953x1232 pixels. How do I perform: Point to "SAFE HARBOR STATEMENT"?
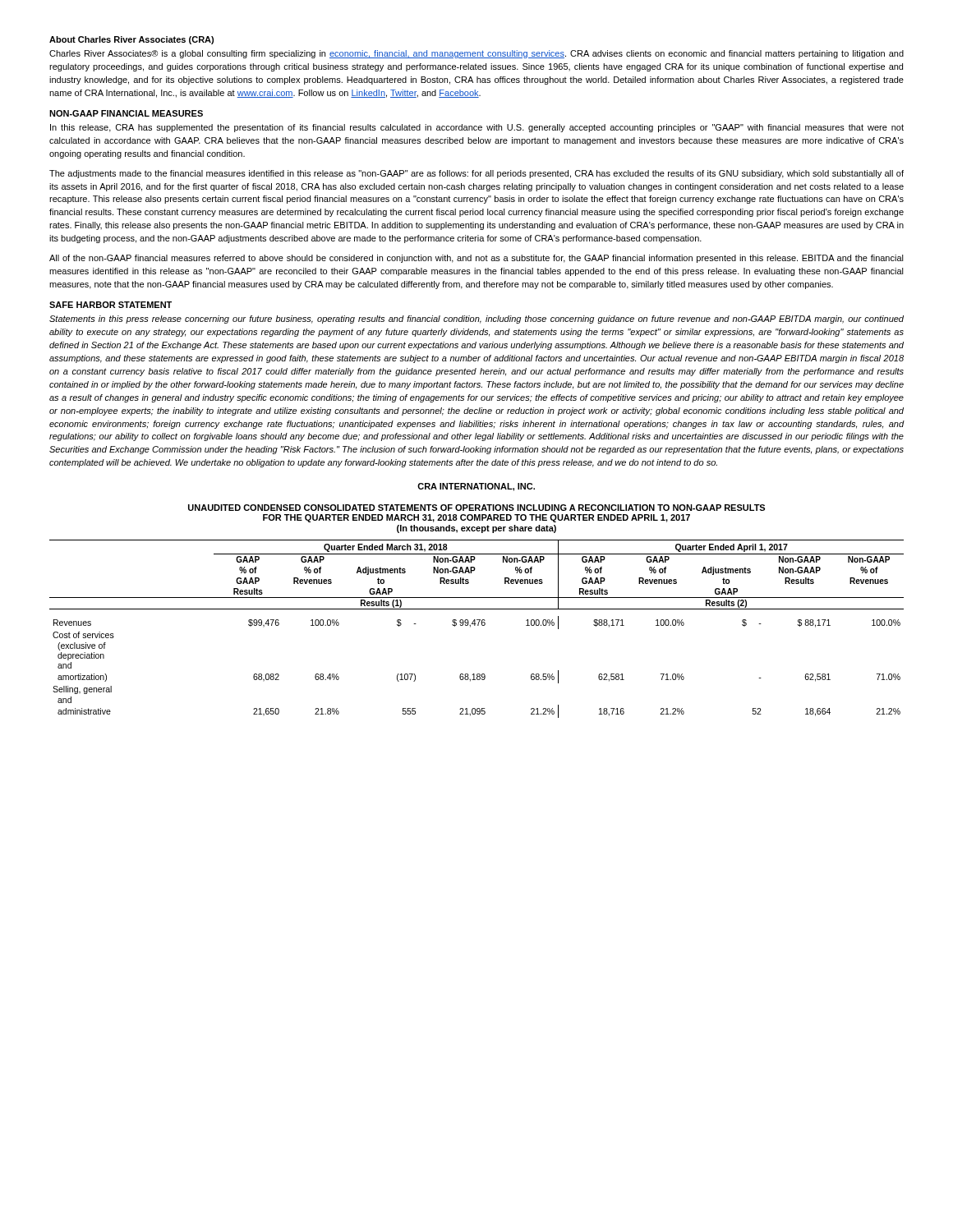pyautogui.click(x=111, y=305)
